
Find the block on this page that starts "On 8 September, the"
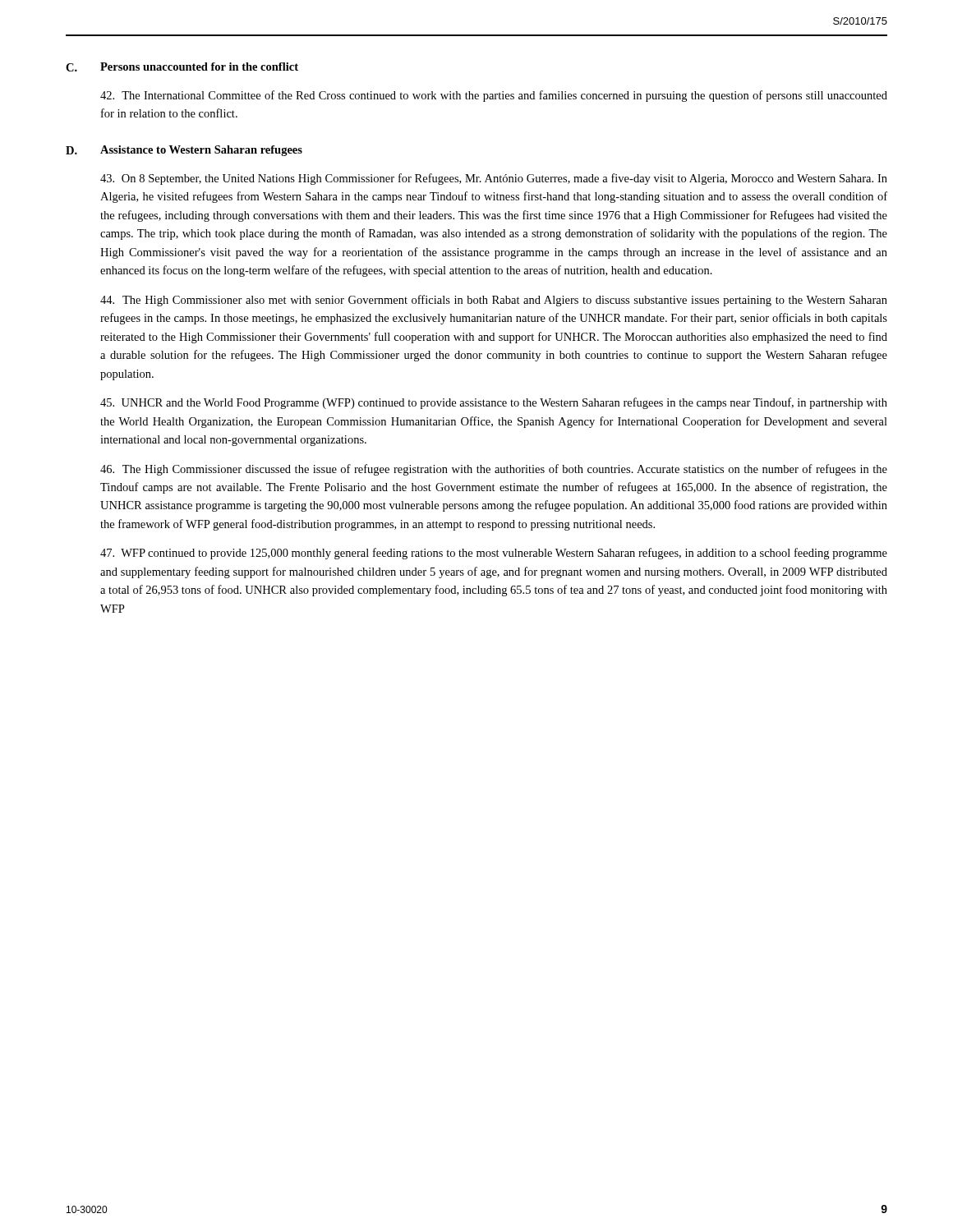pos(494,224)
